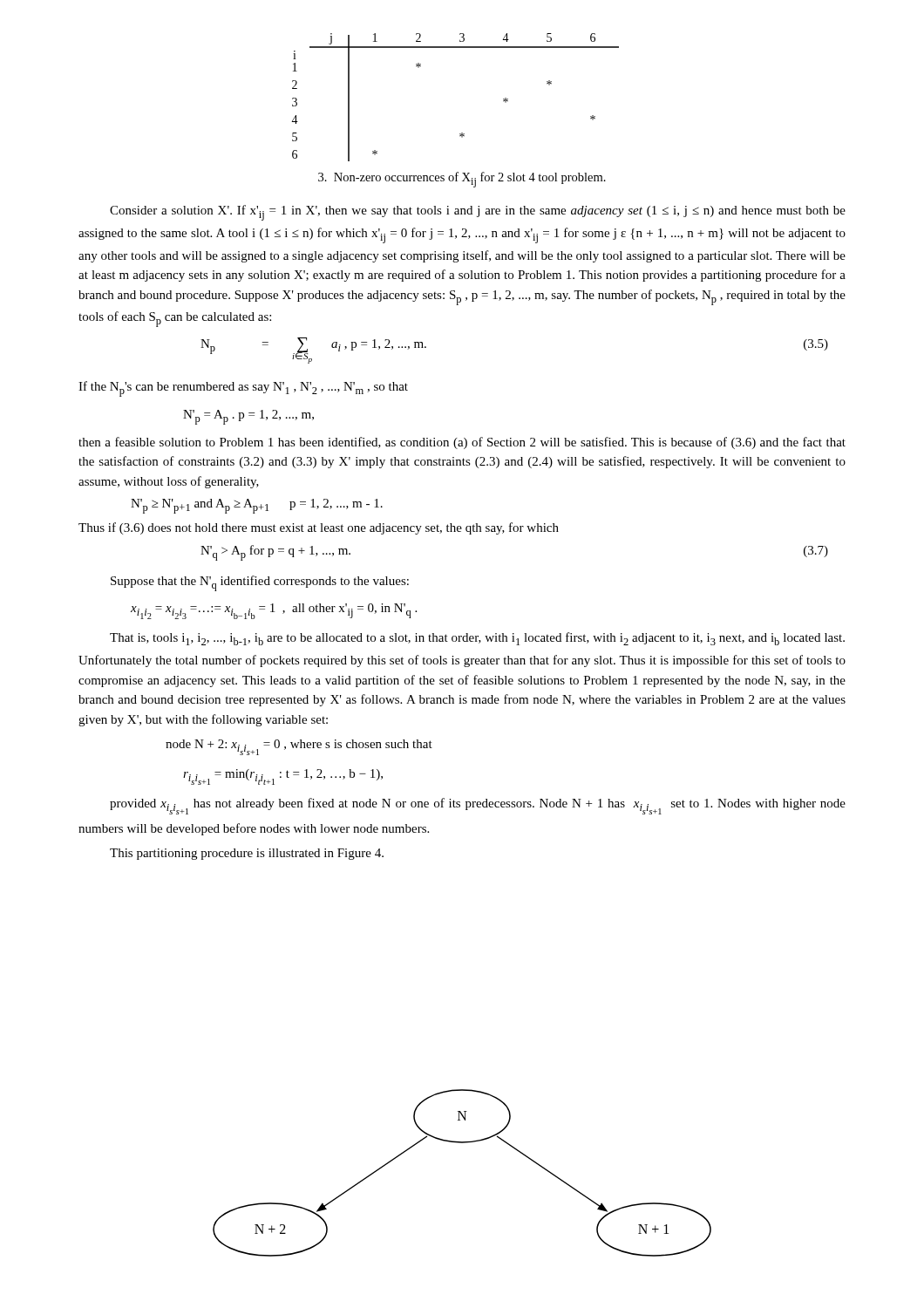Point to the region starting "Consider a solution X'. If x'ij = 1"
The image size is (924, 1308).
pyautogui.click(x=462, y=265)
